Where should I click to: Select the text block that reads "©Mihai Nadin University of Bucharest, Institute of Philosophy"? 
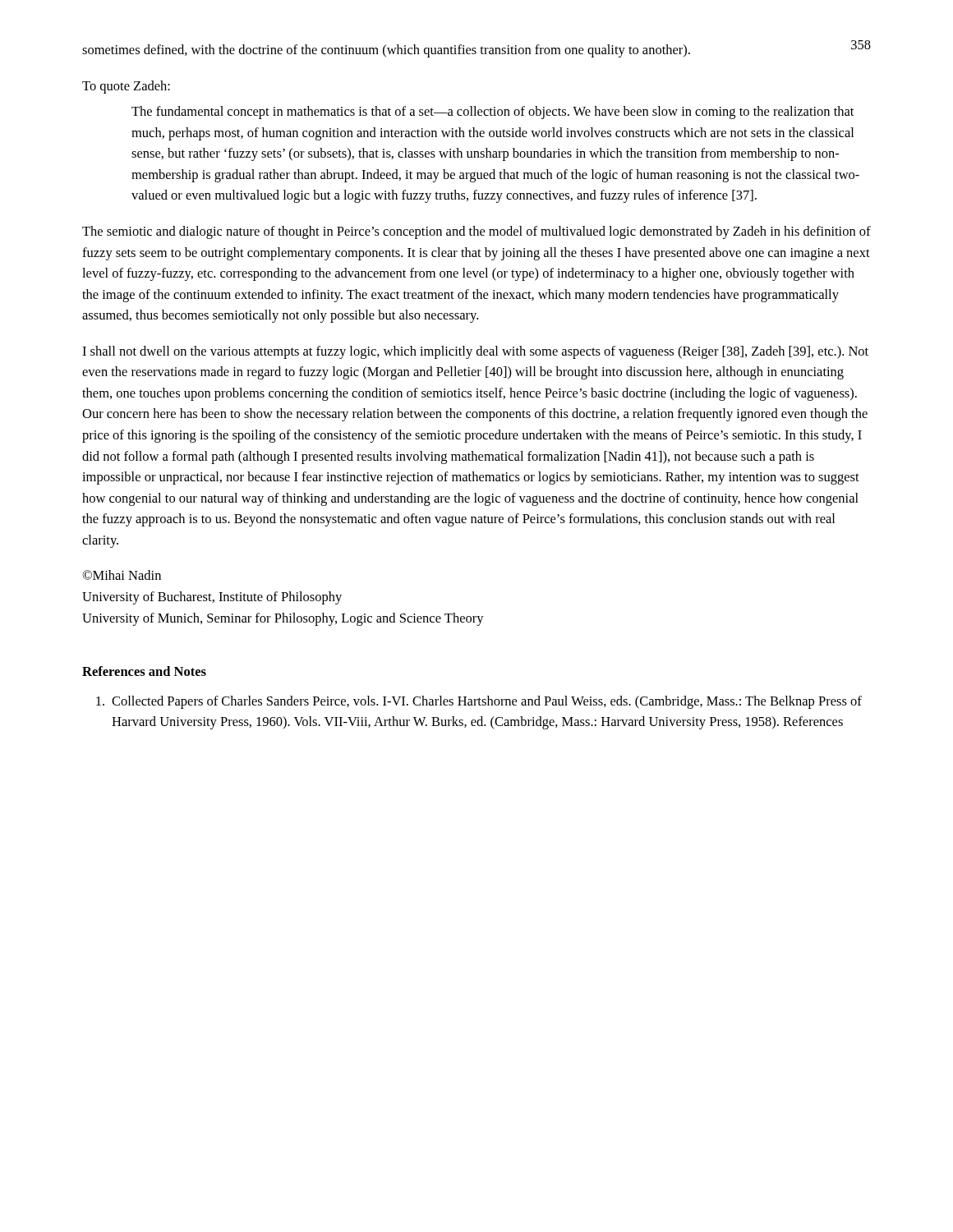(122, 575)
